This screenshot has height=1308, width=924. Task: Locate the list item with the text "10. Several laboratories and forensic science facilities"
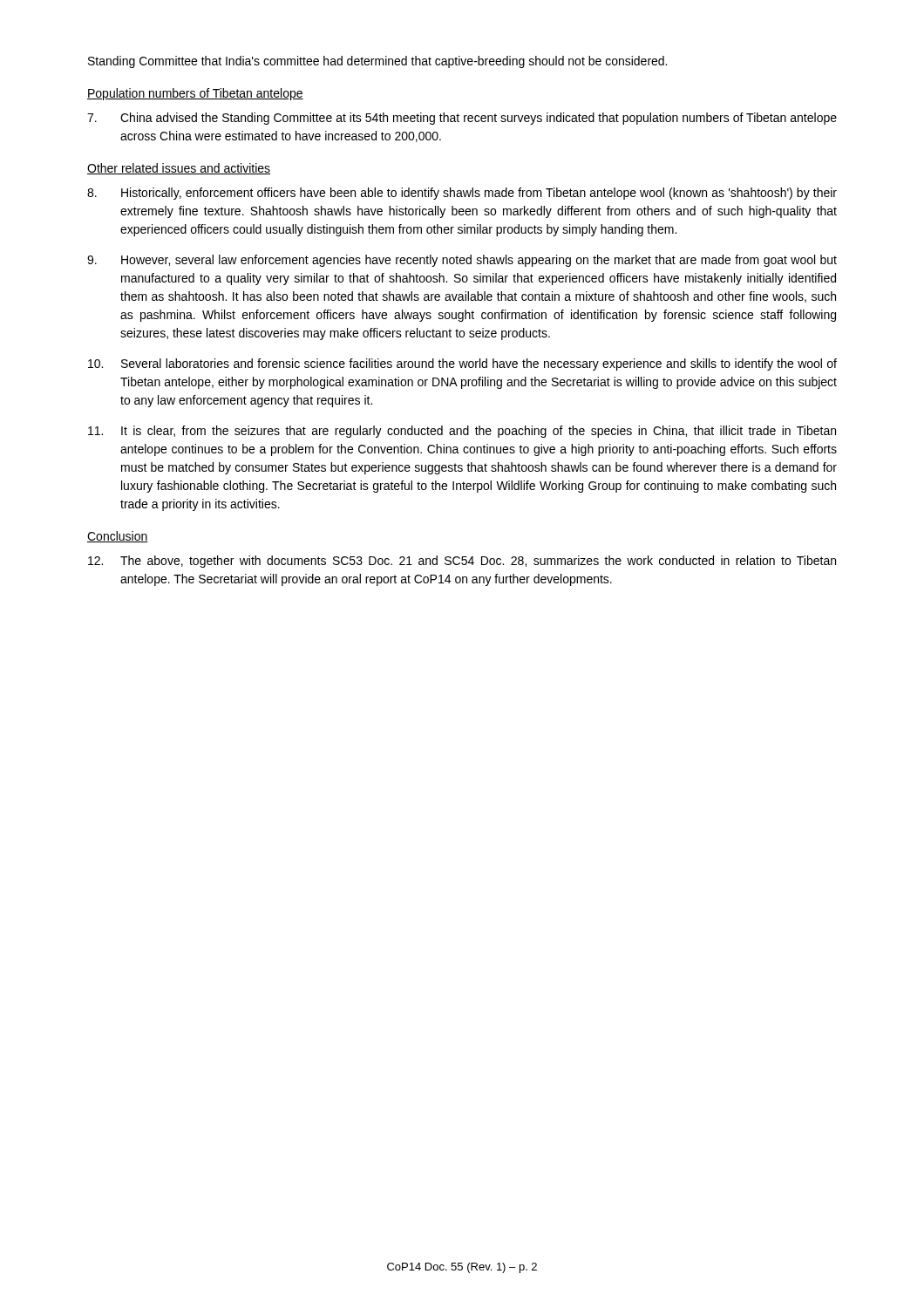point(462,382)
